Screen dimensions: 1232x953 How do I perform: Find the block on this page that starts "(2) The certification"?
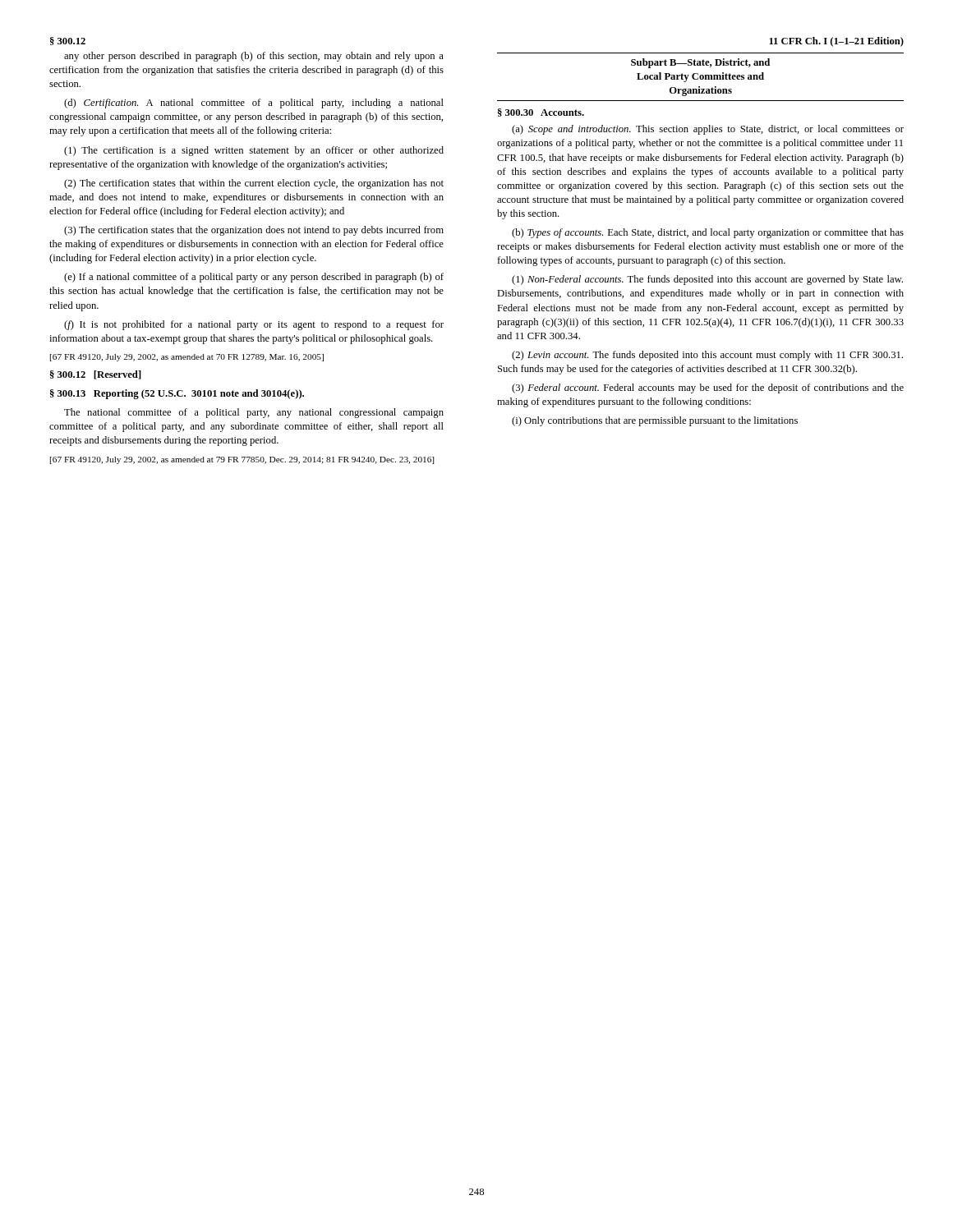pos(246,197)
